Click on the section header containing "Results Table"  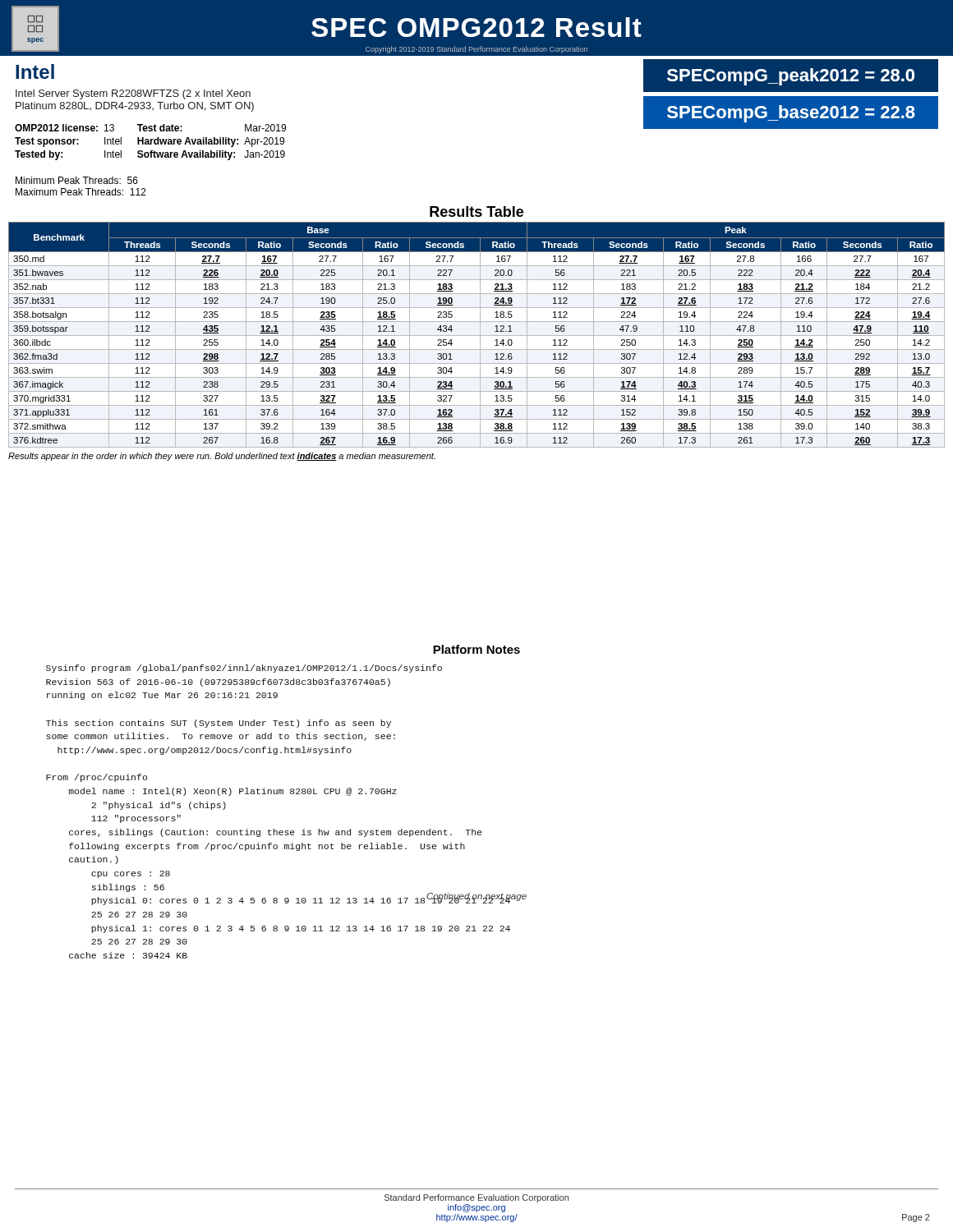[476, 212]
